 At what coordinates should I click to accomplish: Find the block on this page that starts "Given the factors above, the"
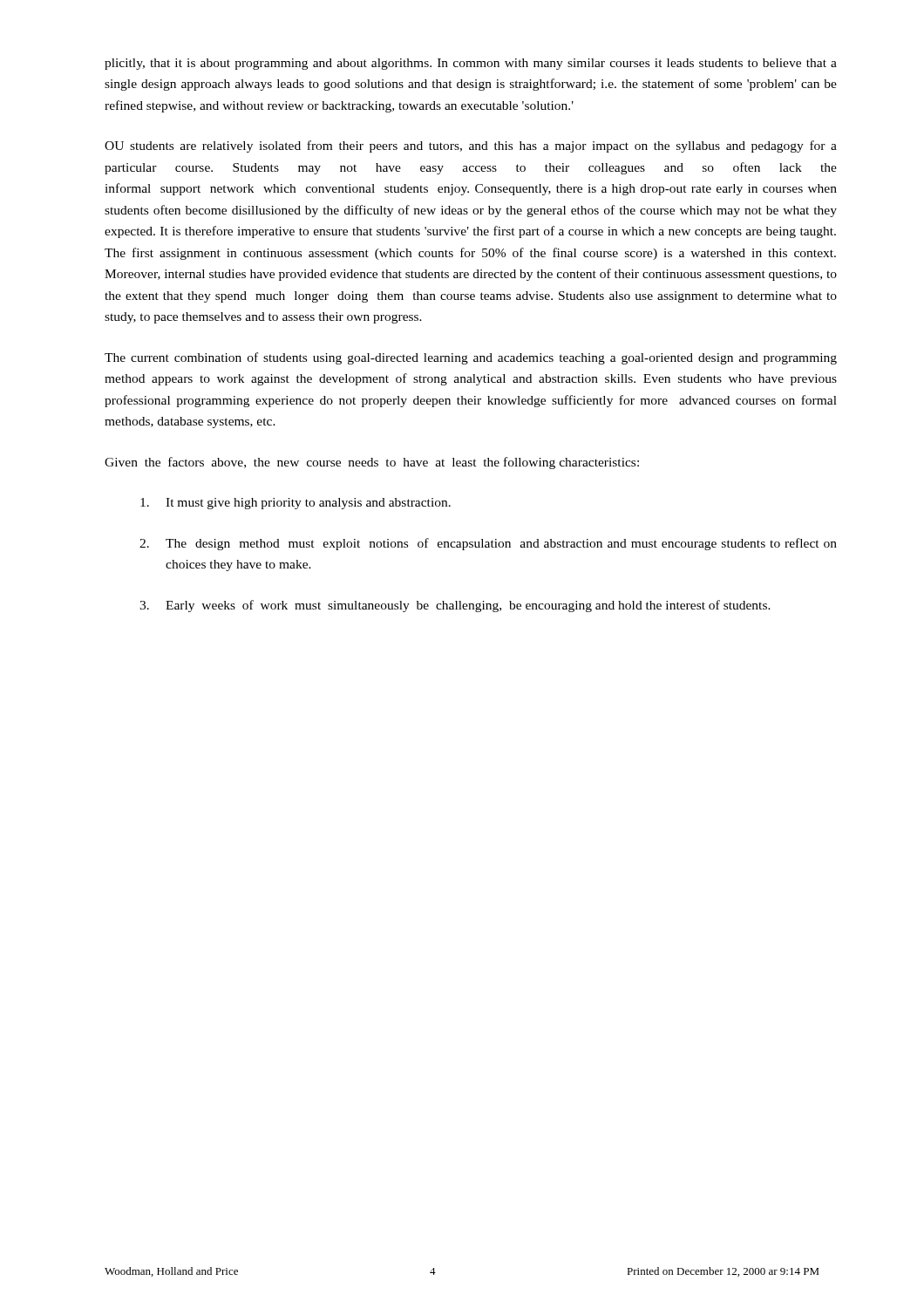click(x=372, y=462)
